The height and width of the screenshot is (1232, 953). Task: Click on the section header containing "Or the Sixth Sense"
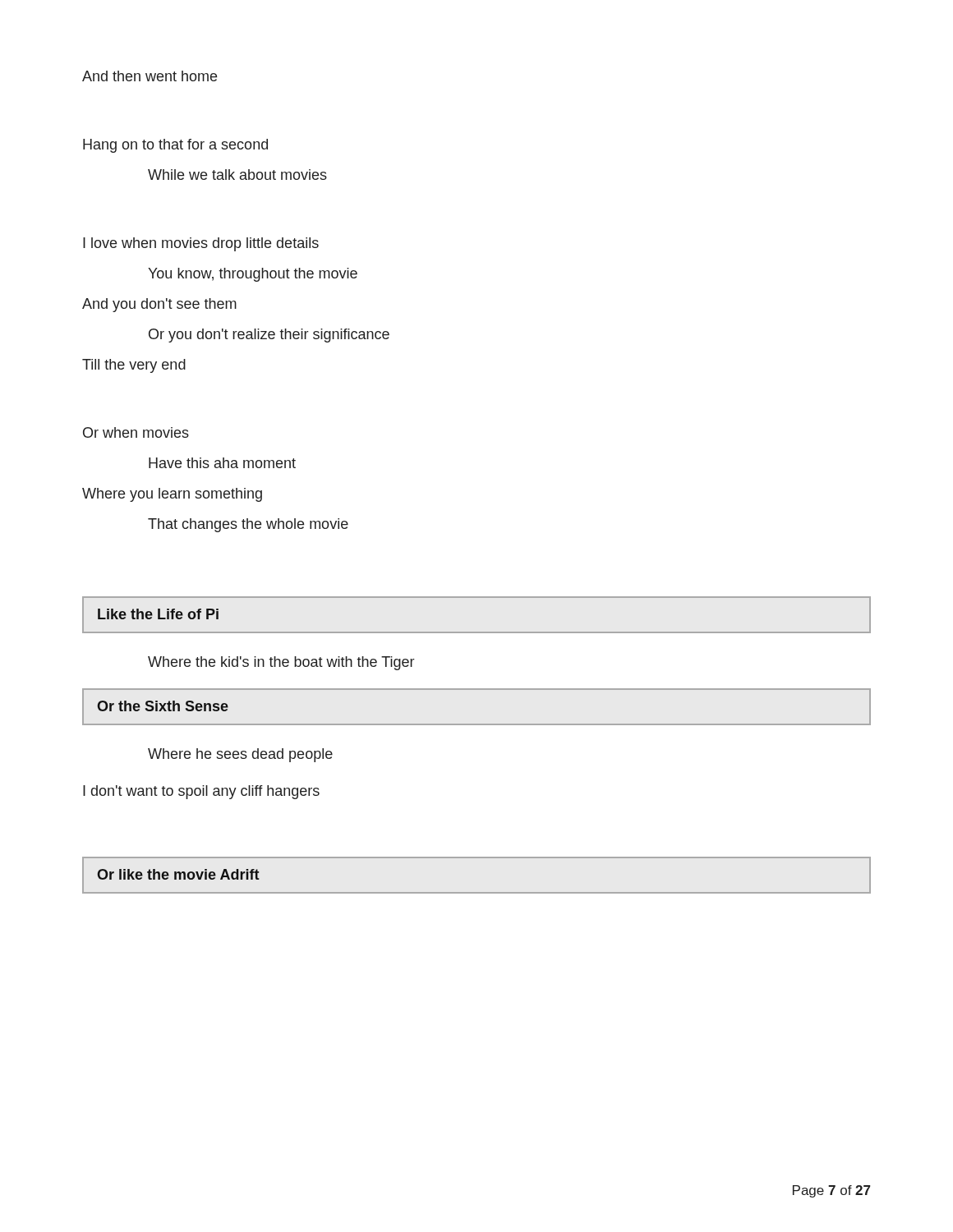pos(163,706)
